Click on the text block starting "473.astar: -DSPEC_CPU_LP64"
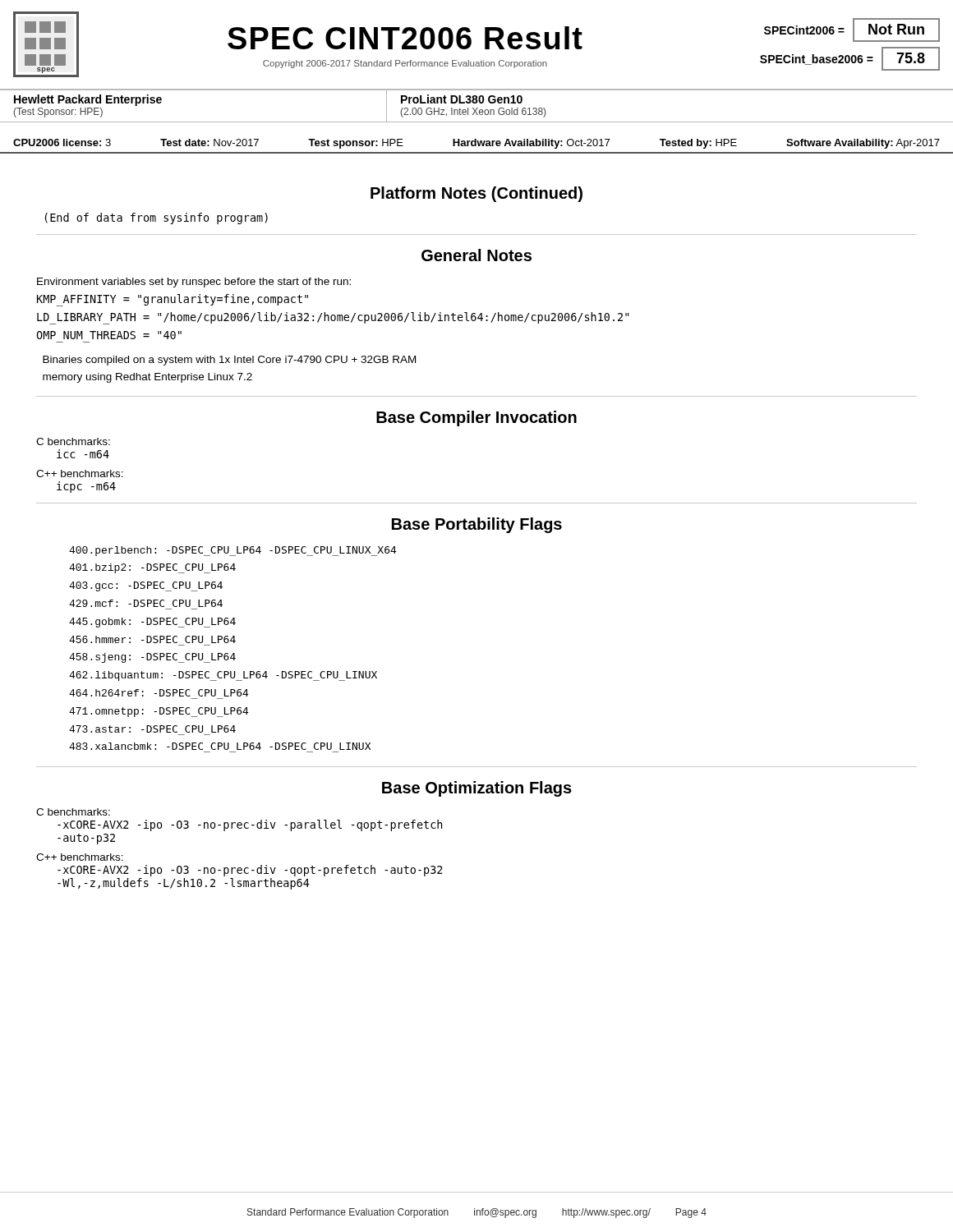The width and height of the screenshot is (953, 1232). (x=152, y=729)
